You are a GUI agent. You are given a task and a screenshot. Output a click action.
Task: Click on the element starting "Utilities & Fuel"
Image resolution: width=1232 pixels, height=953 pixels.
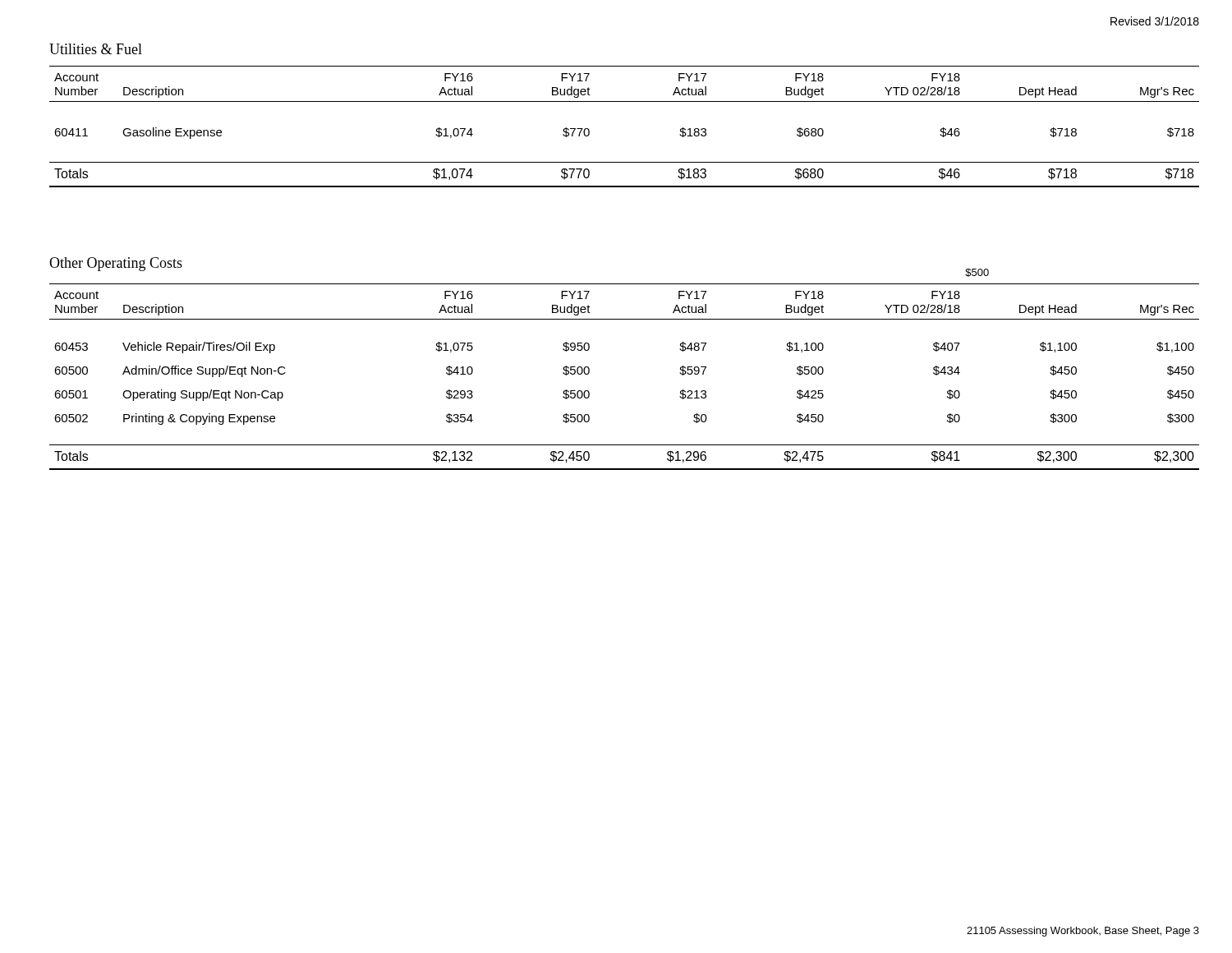[96, 49]
